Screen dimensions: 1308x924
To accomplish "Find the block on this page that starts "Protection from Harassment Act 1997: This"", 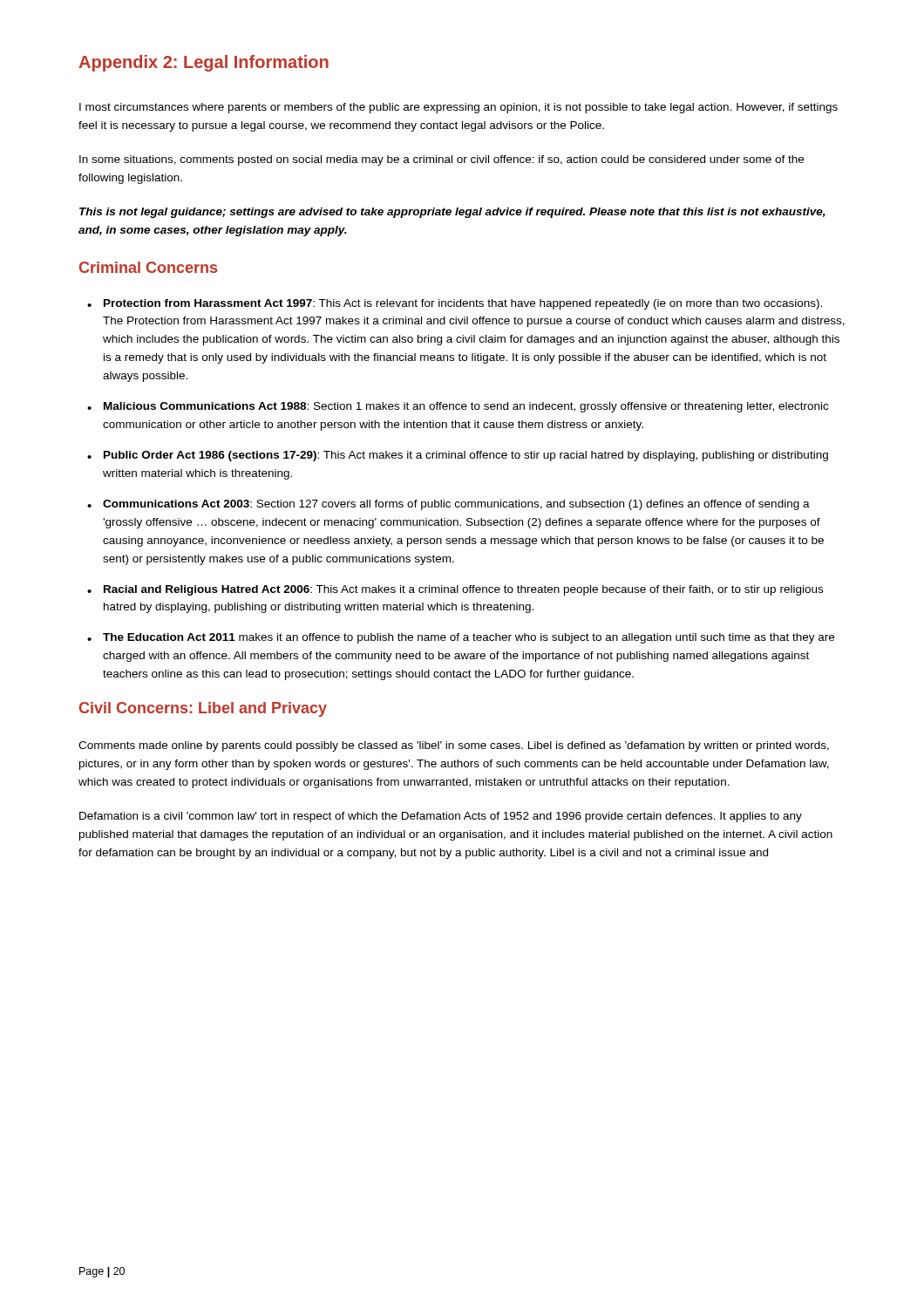I will click(x=474, y=339).
